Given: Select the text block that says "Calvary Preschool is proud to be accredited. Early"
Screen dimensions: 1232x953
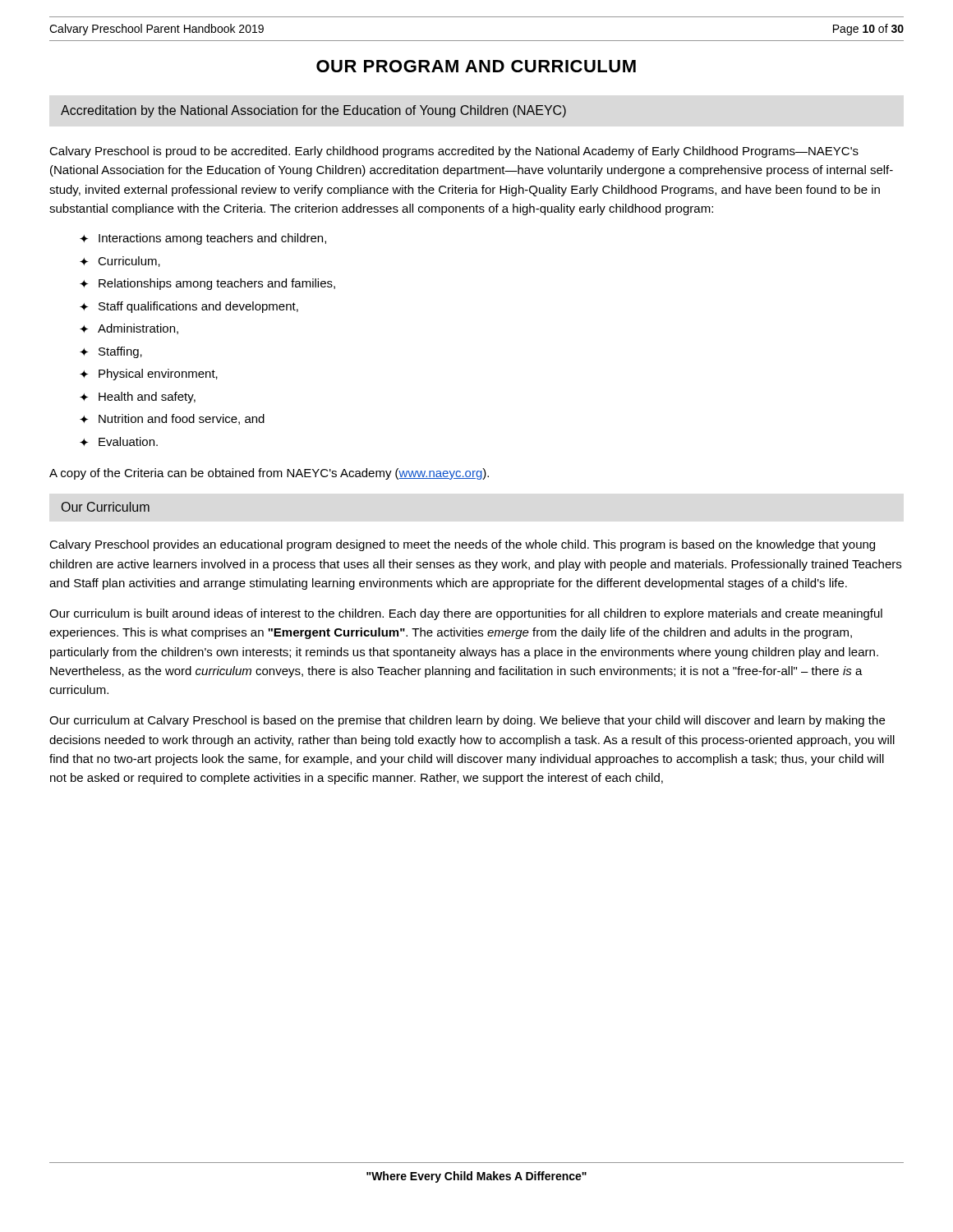Looking at the screenshot, I should coord(471,179).
